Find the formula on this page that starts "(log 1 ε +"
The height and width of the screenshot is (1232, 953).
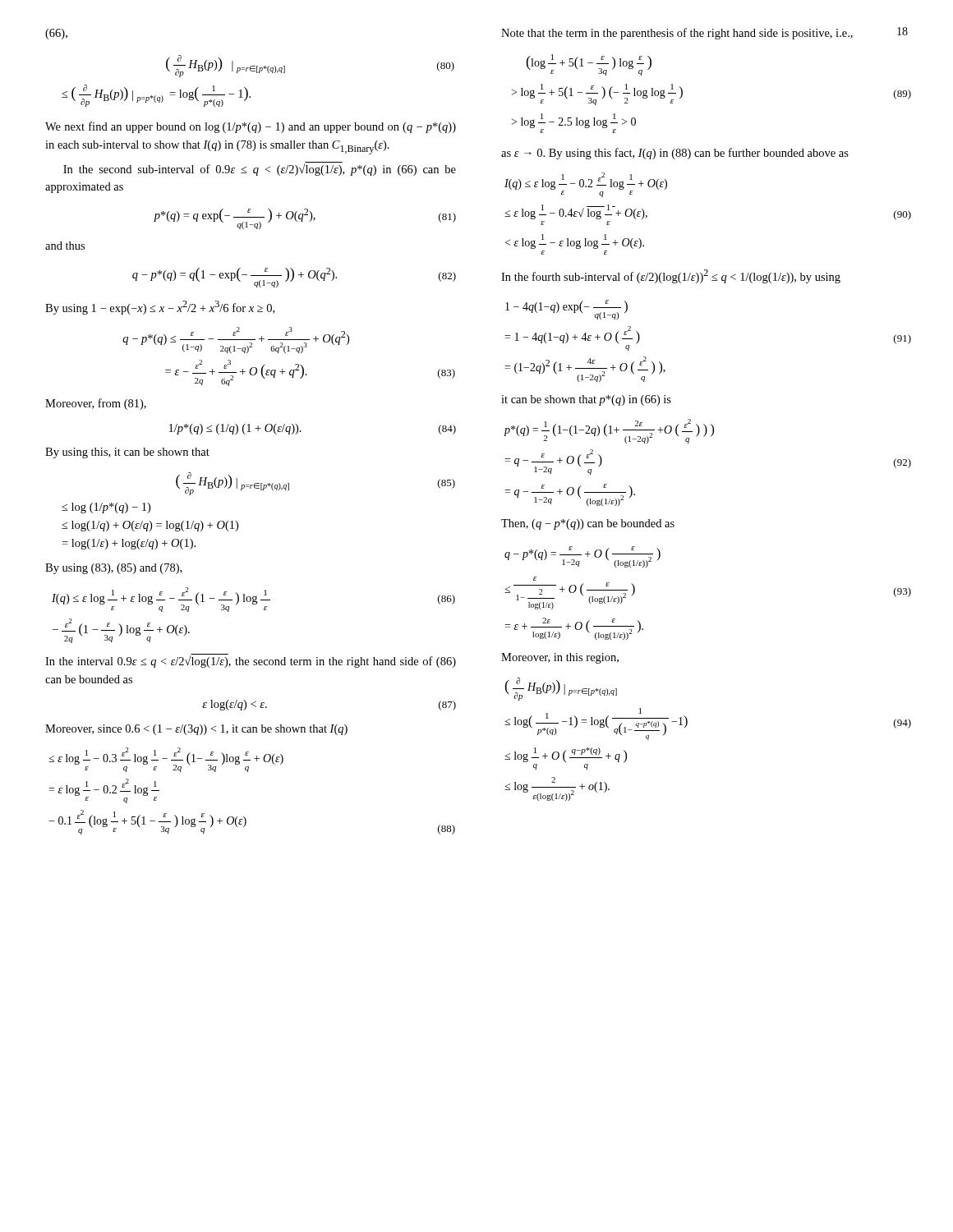pyautogui.click(x=589, y=65)
